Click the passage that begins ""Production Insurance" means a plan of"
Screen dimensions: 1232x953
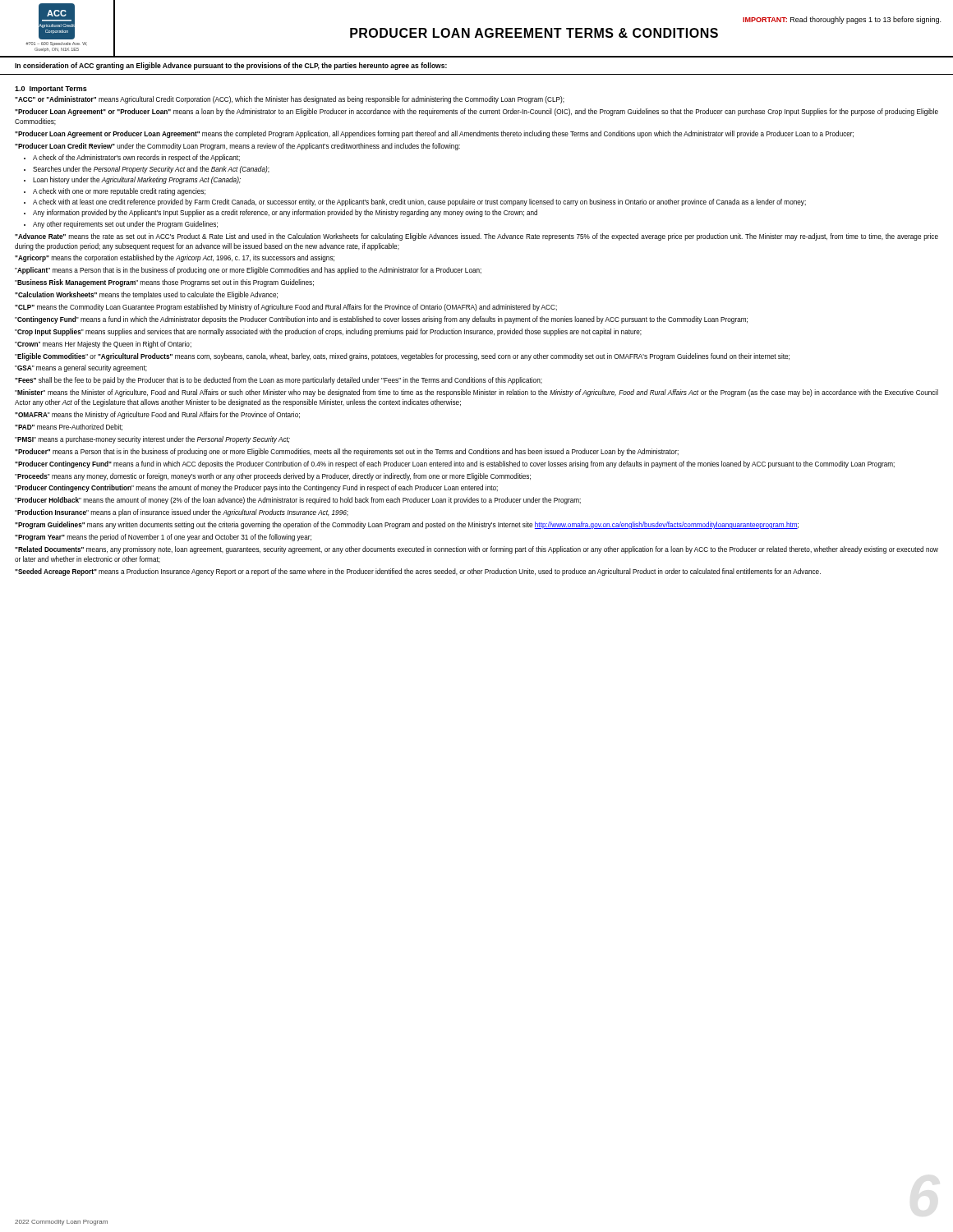(x=182, y=513)
